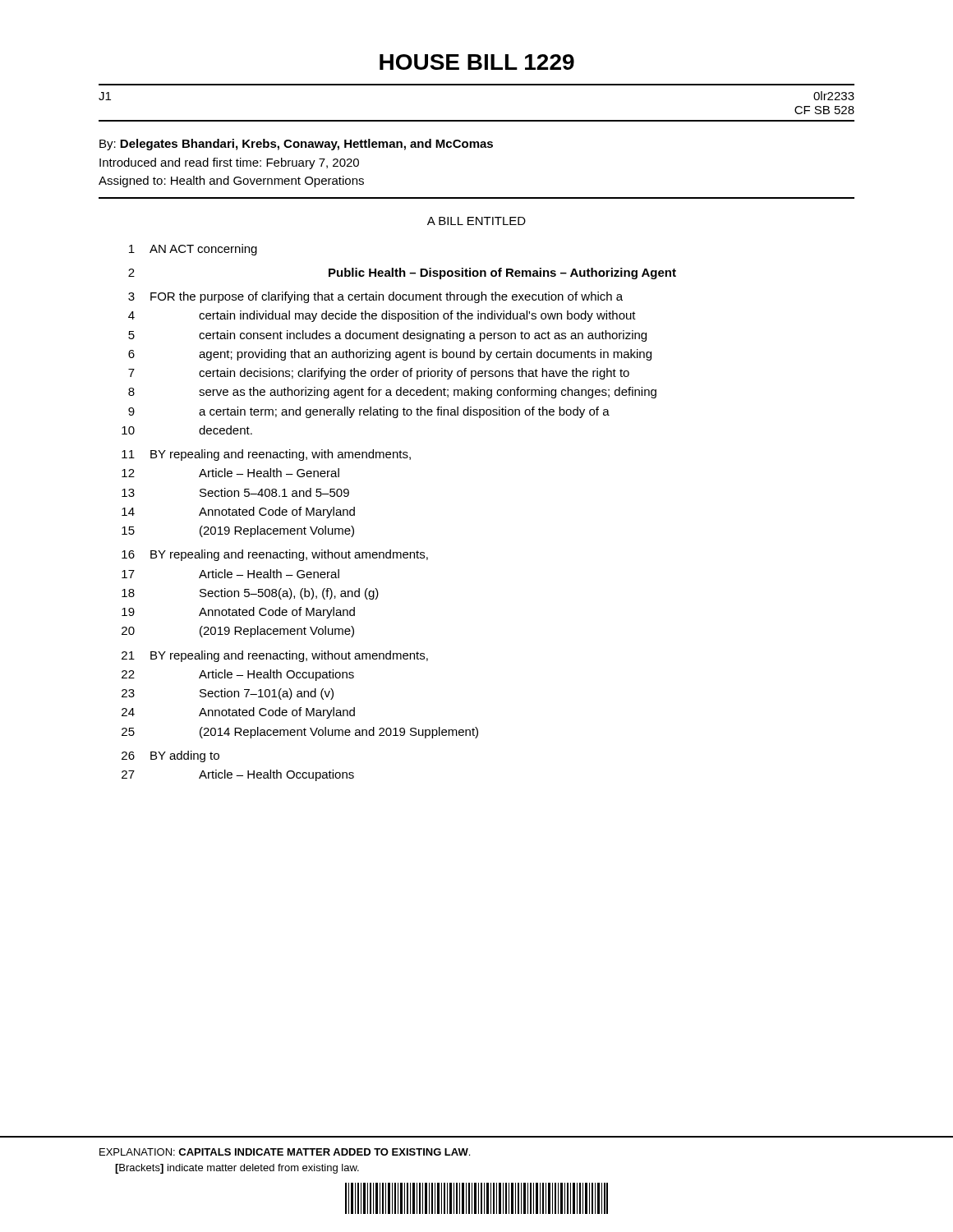The image size is (953, 1232).
Task: Navigate to the element starting "4 certain individual may decide the disposition"
Action: [x=476, y=315]
